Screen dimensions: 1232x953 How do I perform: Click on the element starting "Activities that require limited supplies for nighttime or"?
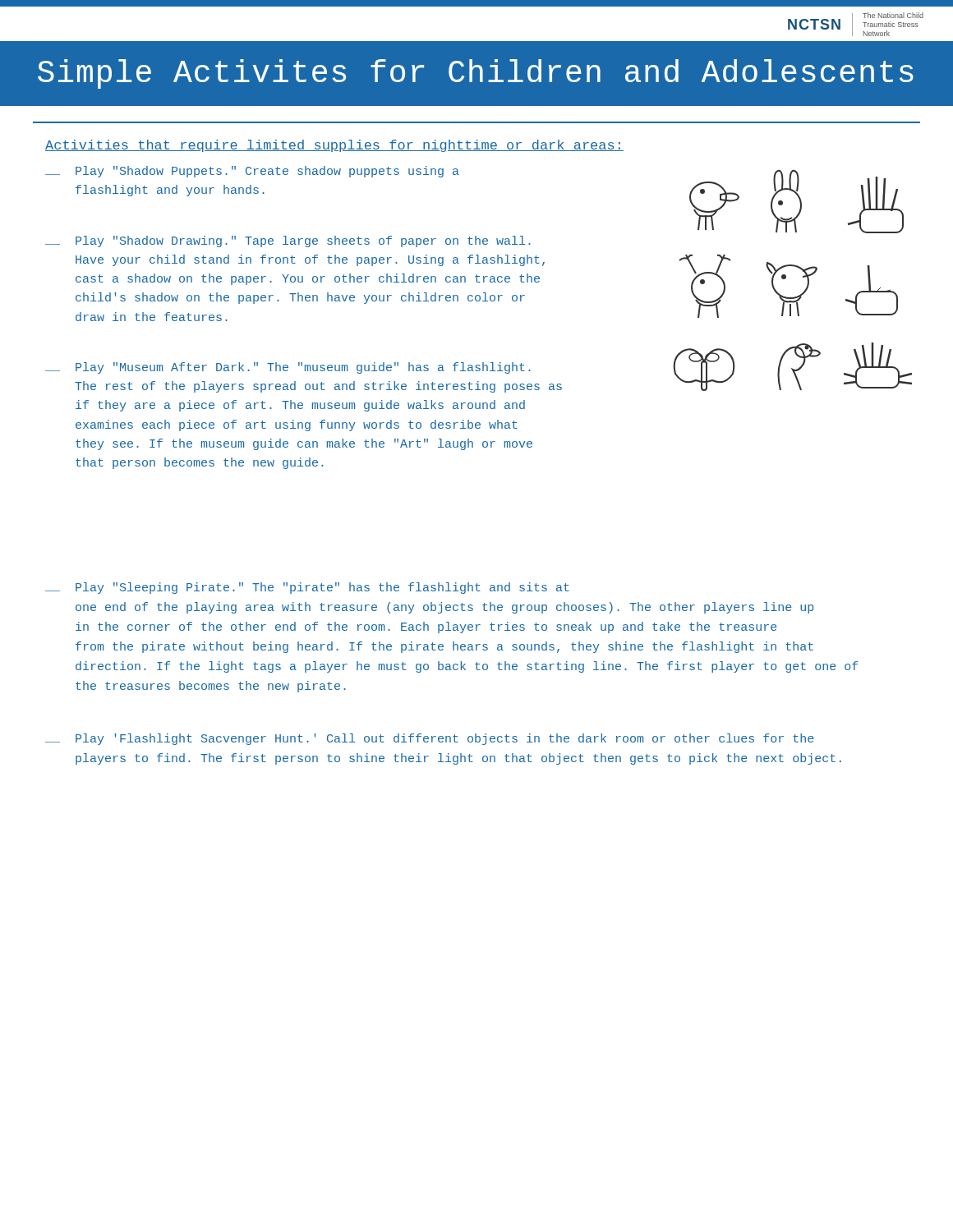coord(334,146)
